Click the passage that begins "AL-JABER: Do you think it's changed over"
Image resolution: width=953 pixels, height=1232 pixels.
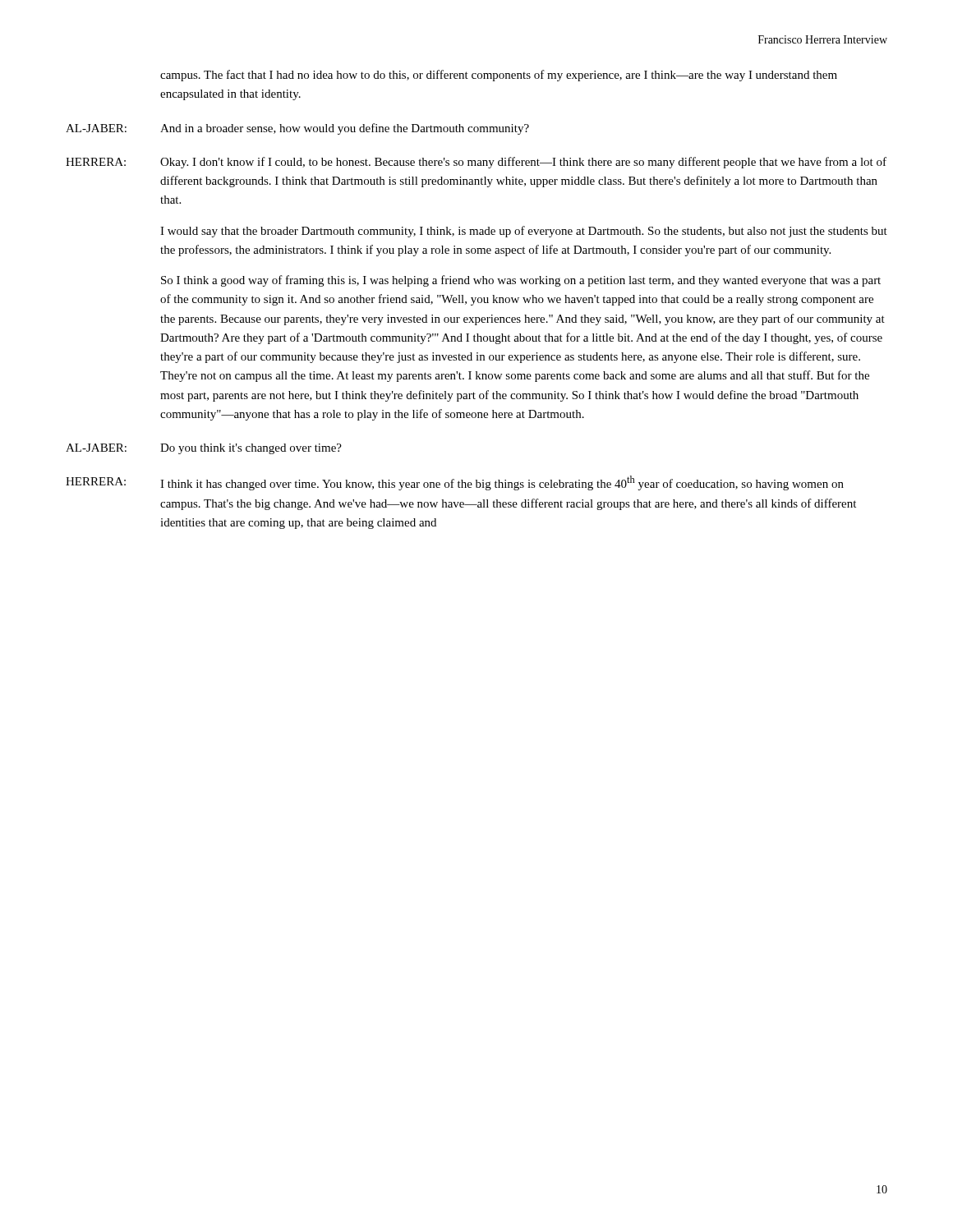204,449
